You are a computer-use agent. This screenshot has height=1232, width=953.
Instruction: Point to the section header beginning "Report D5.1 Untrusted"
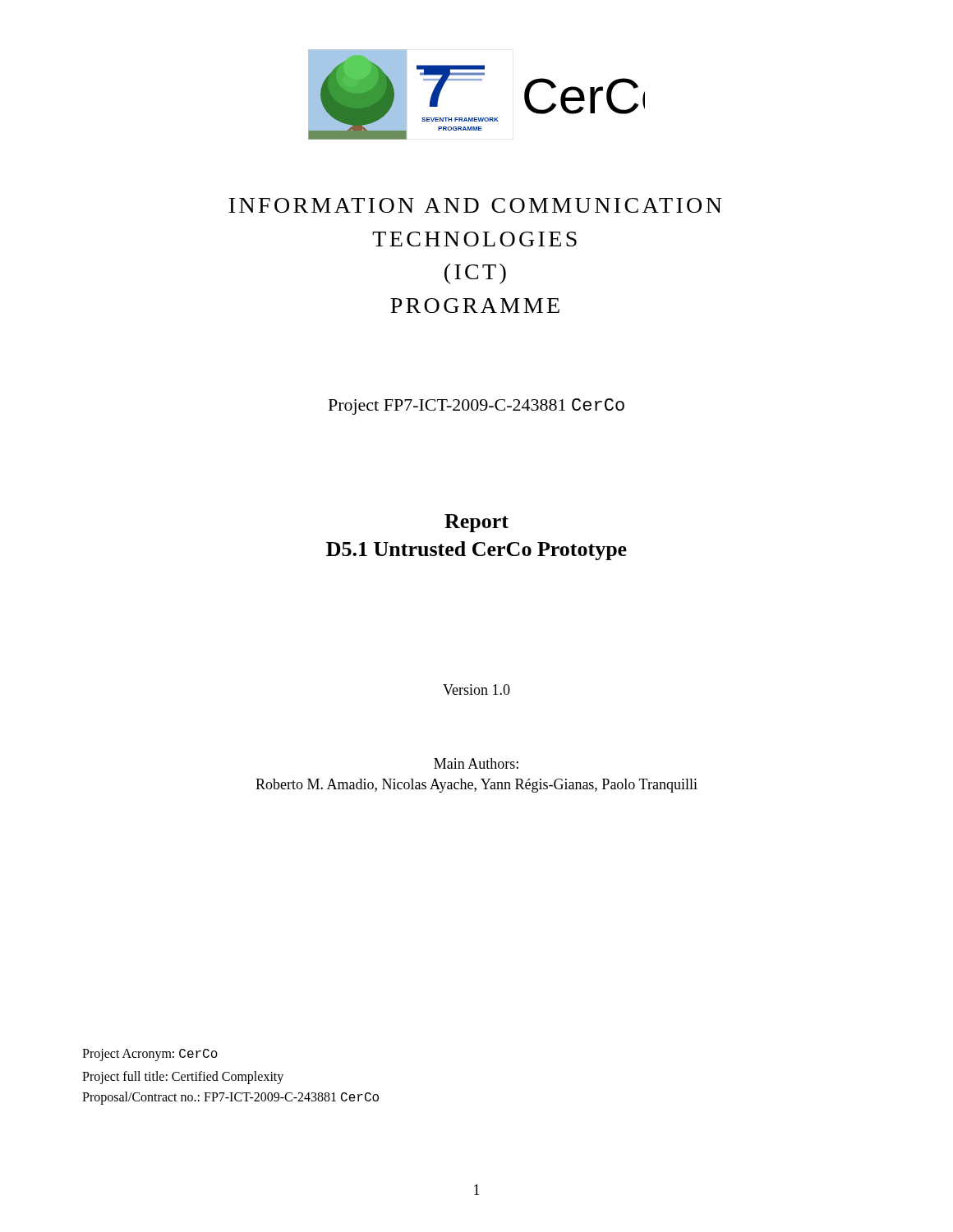click(x=476, y=535)
